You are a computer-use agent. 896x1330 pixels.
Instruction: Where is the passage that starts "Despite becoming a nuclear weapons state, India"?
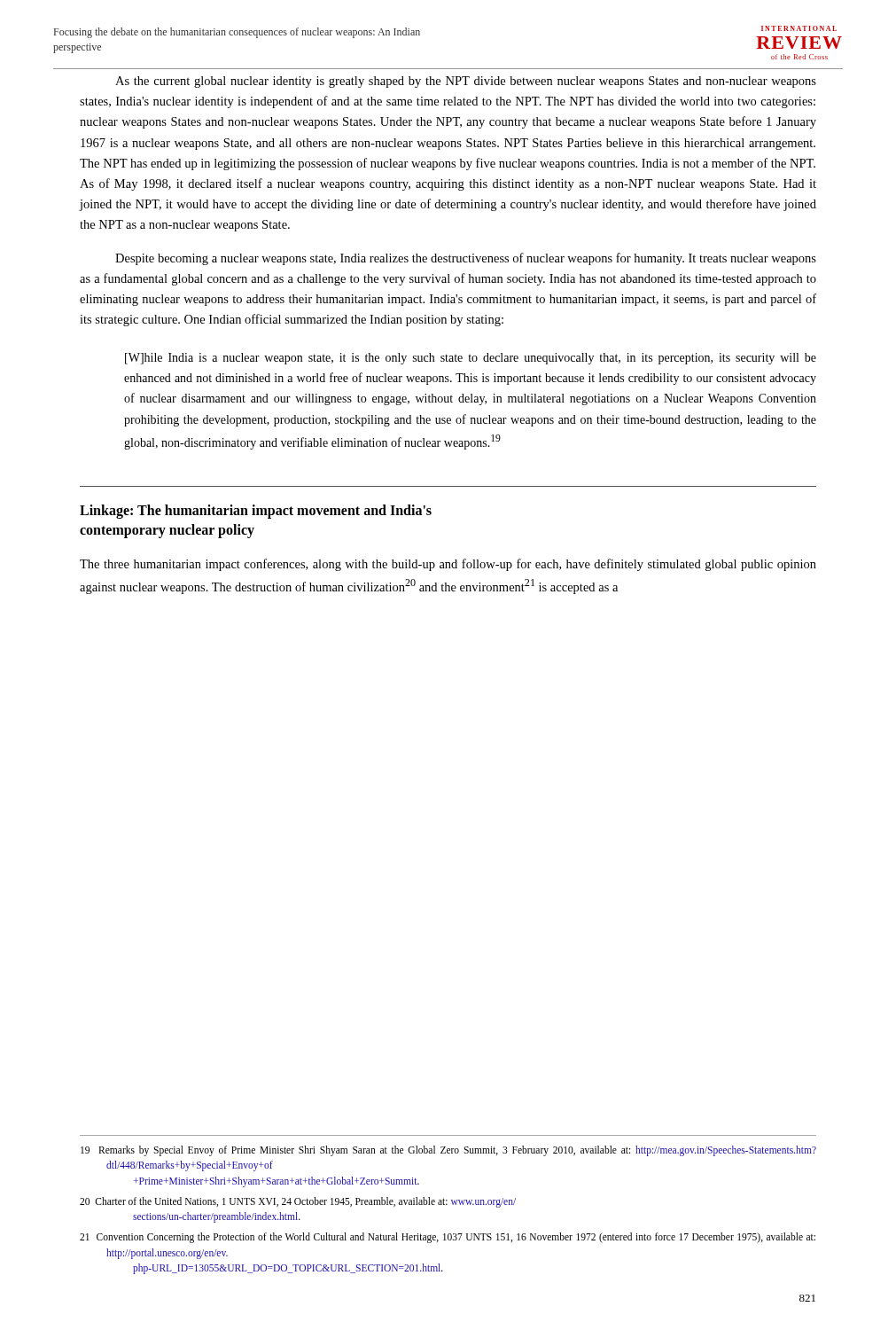point(448,289)
